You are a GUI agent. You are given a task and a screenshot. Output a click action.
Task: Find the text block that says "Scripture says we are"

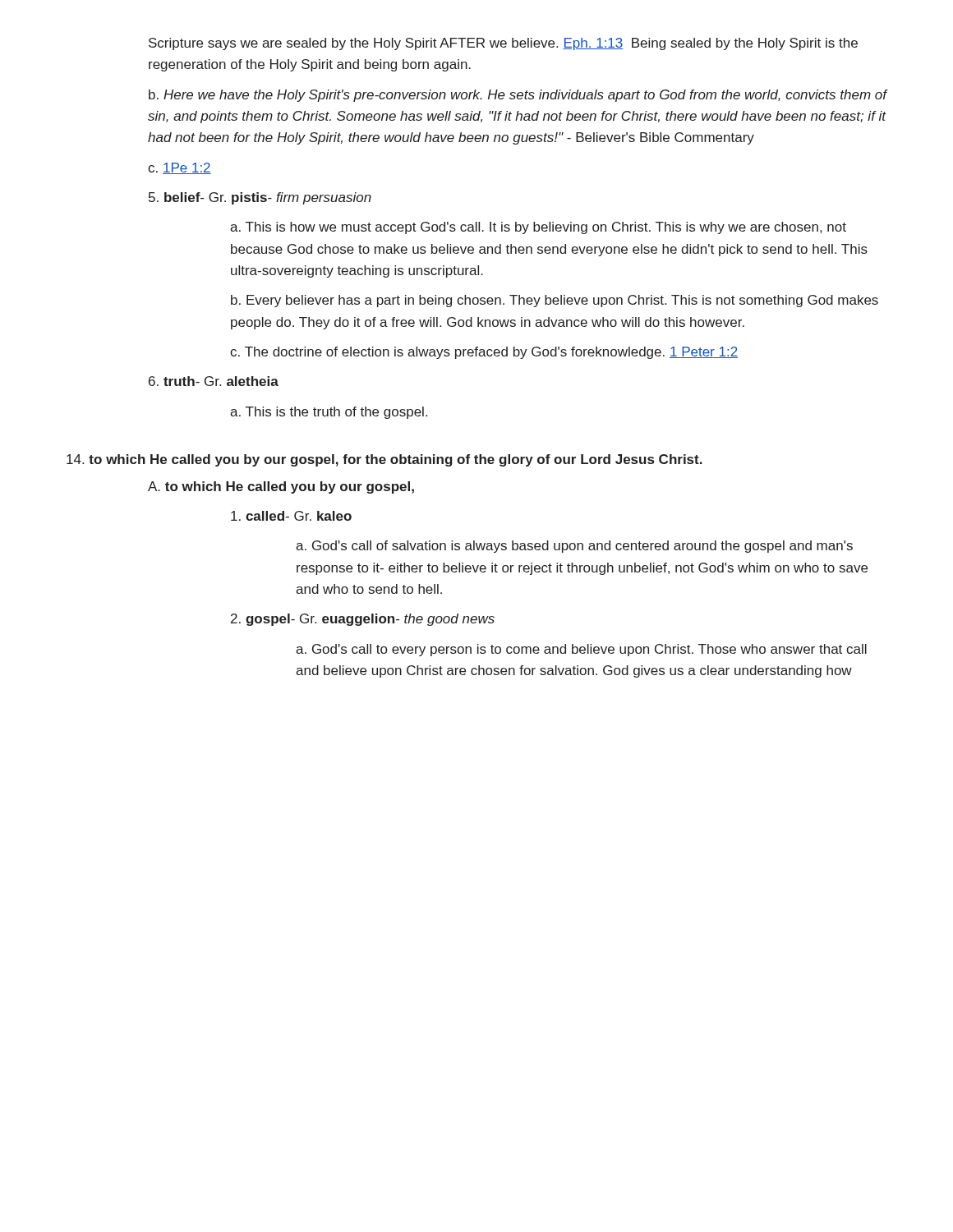point(503,54)
